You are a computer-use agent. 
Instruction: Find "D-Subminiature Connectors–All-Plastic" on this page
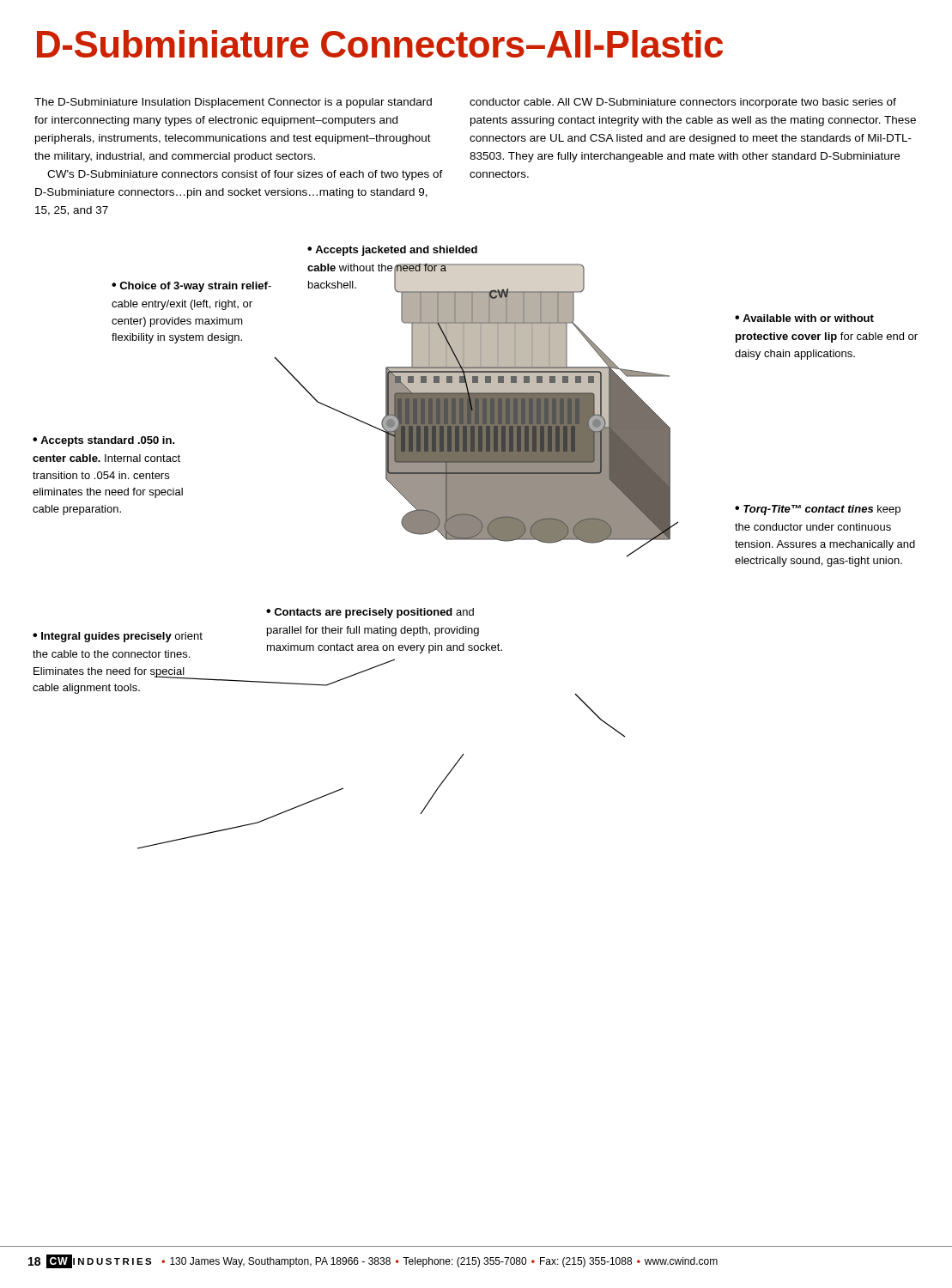(x=476, y=45)
